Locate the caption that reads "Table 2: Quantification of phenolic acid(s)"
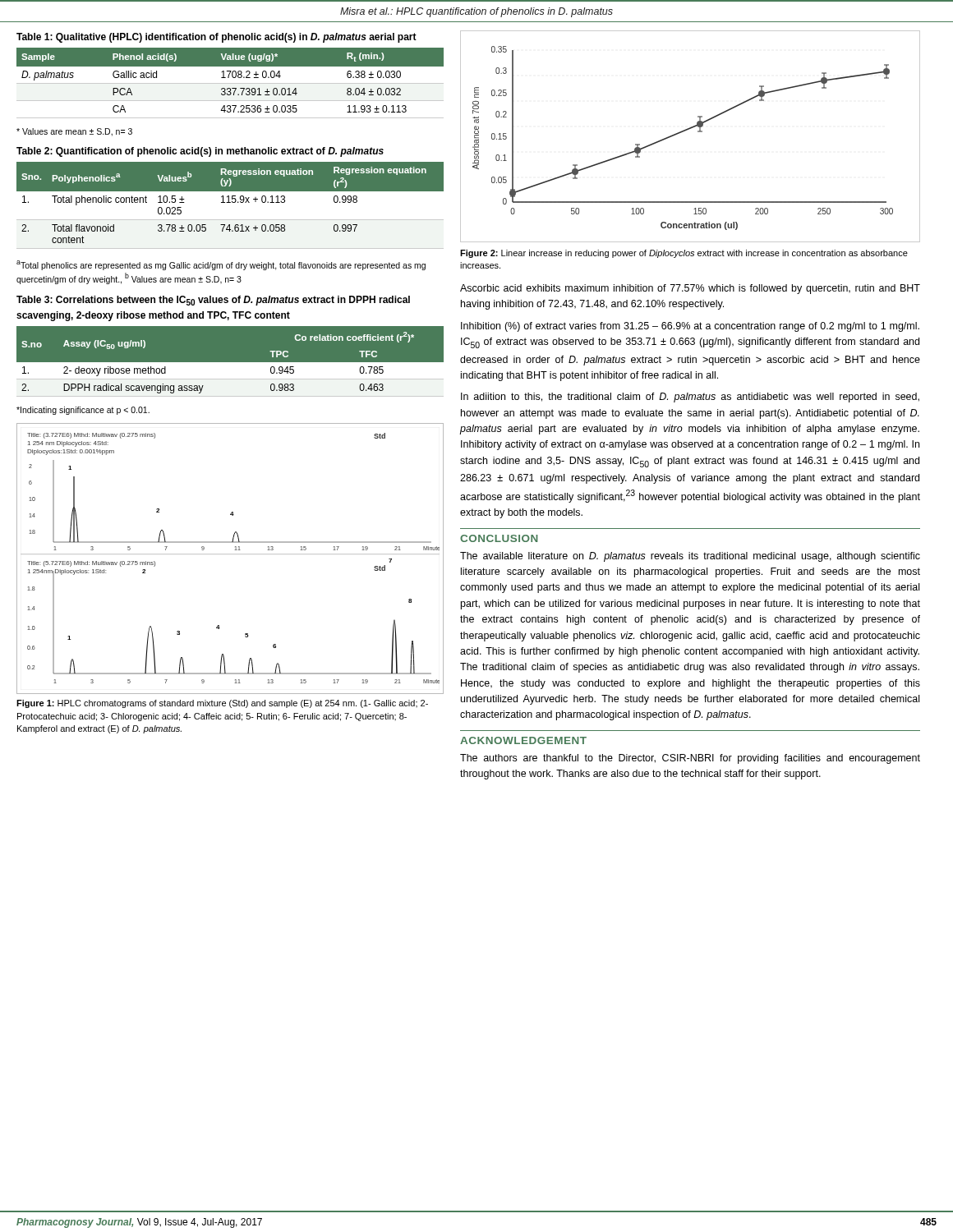 point(200,151)
